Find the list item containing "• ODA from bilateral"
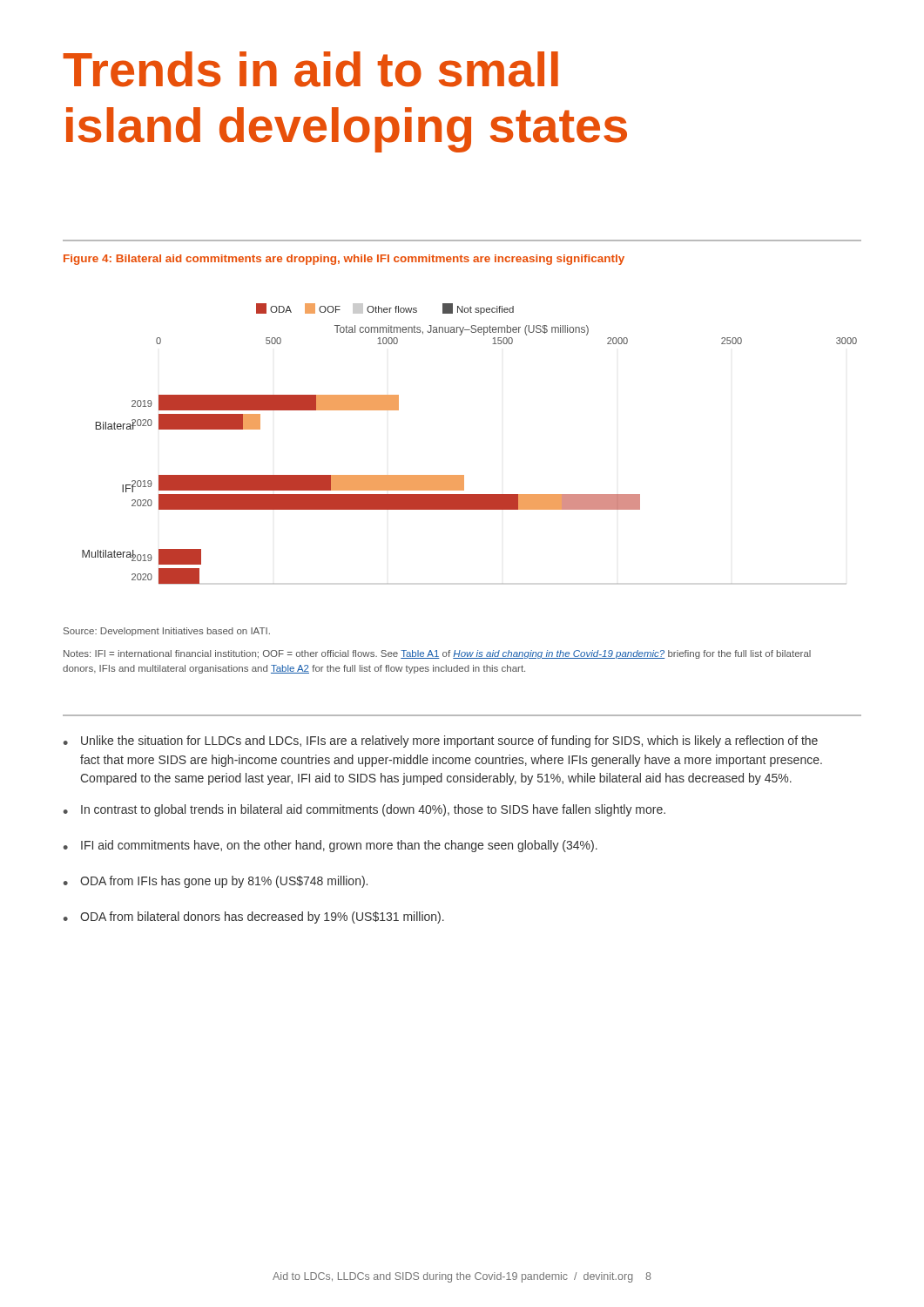This screenshot has width=924, height=1307. 254,920
